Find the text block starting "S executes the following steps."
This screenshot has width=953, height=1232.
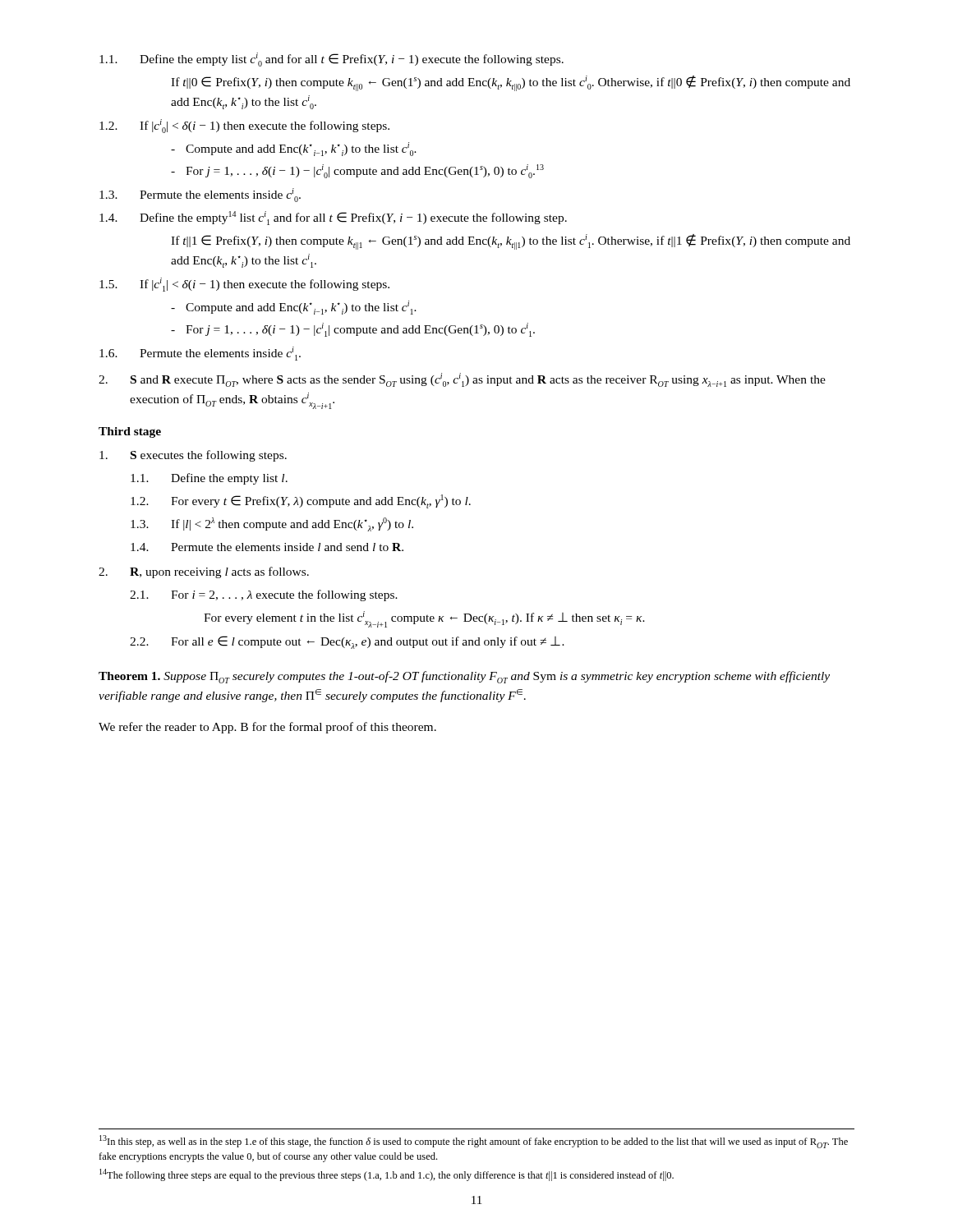[476, 501]
